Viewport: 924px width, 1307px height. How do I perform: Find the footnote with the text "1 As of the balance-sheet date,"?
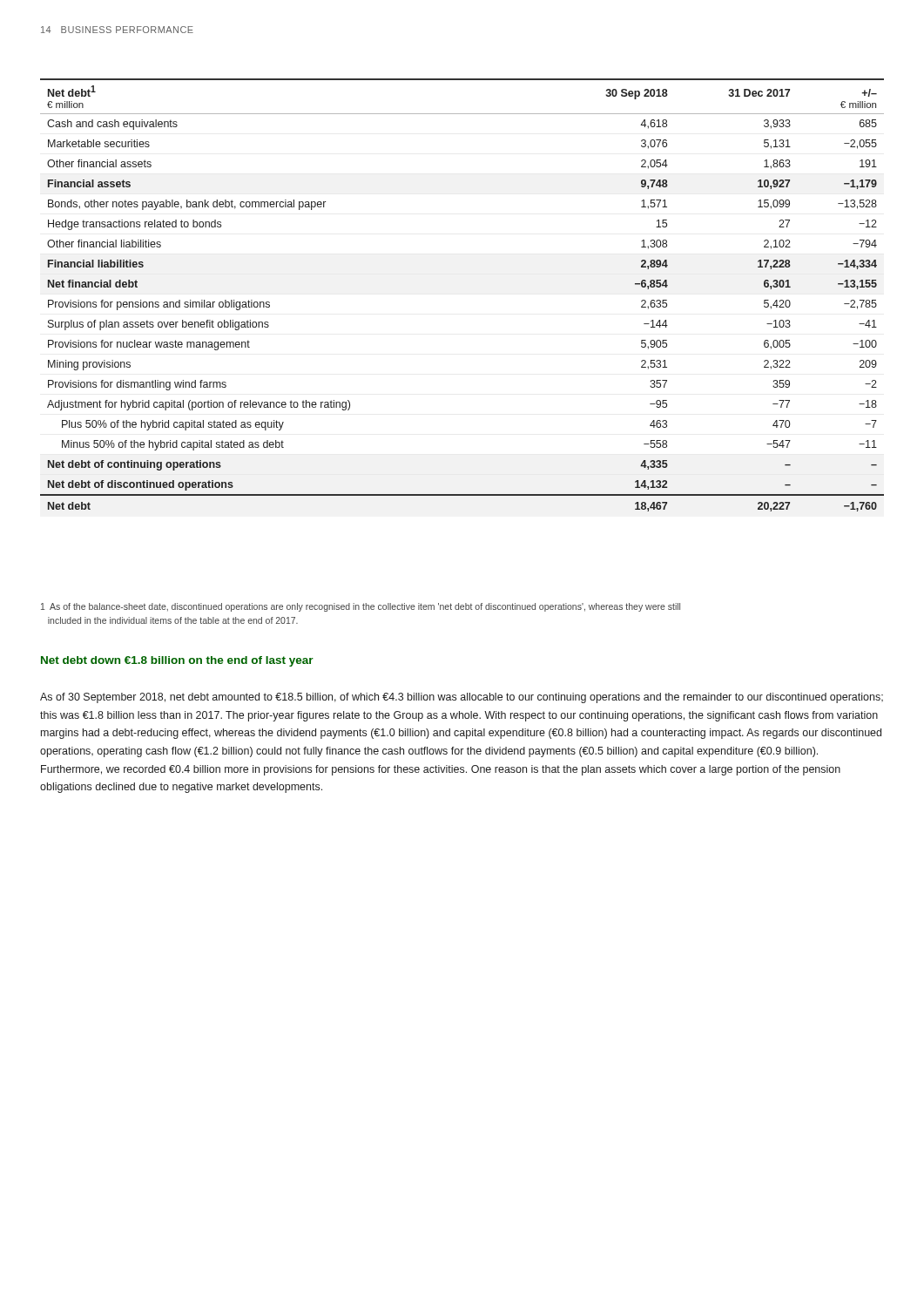tap(361, 613)
